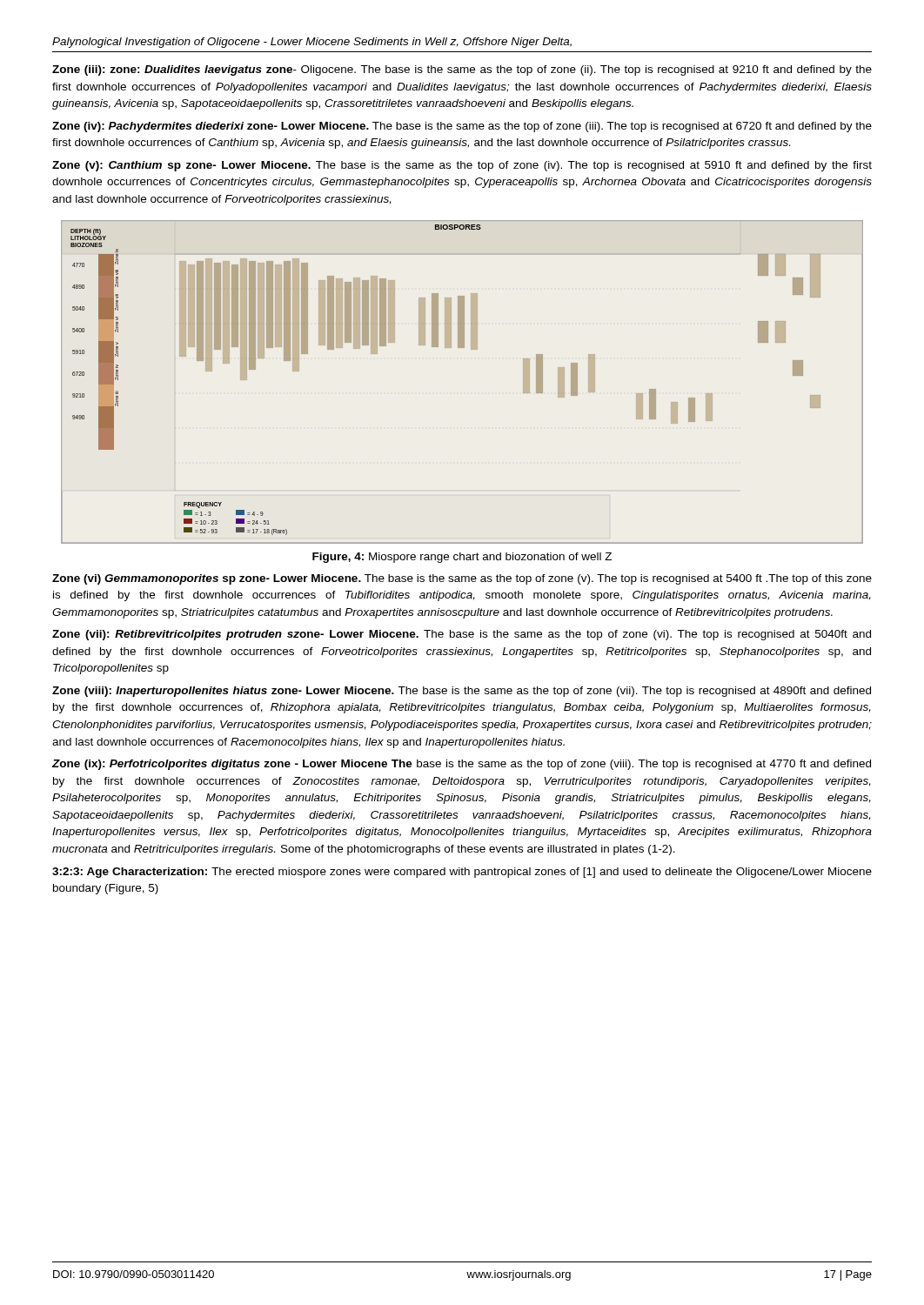
Task: Locate the block of text that opens with "3:2:3: Age Characterization: The erected miospore zones were"
Action: click(462, 879)
